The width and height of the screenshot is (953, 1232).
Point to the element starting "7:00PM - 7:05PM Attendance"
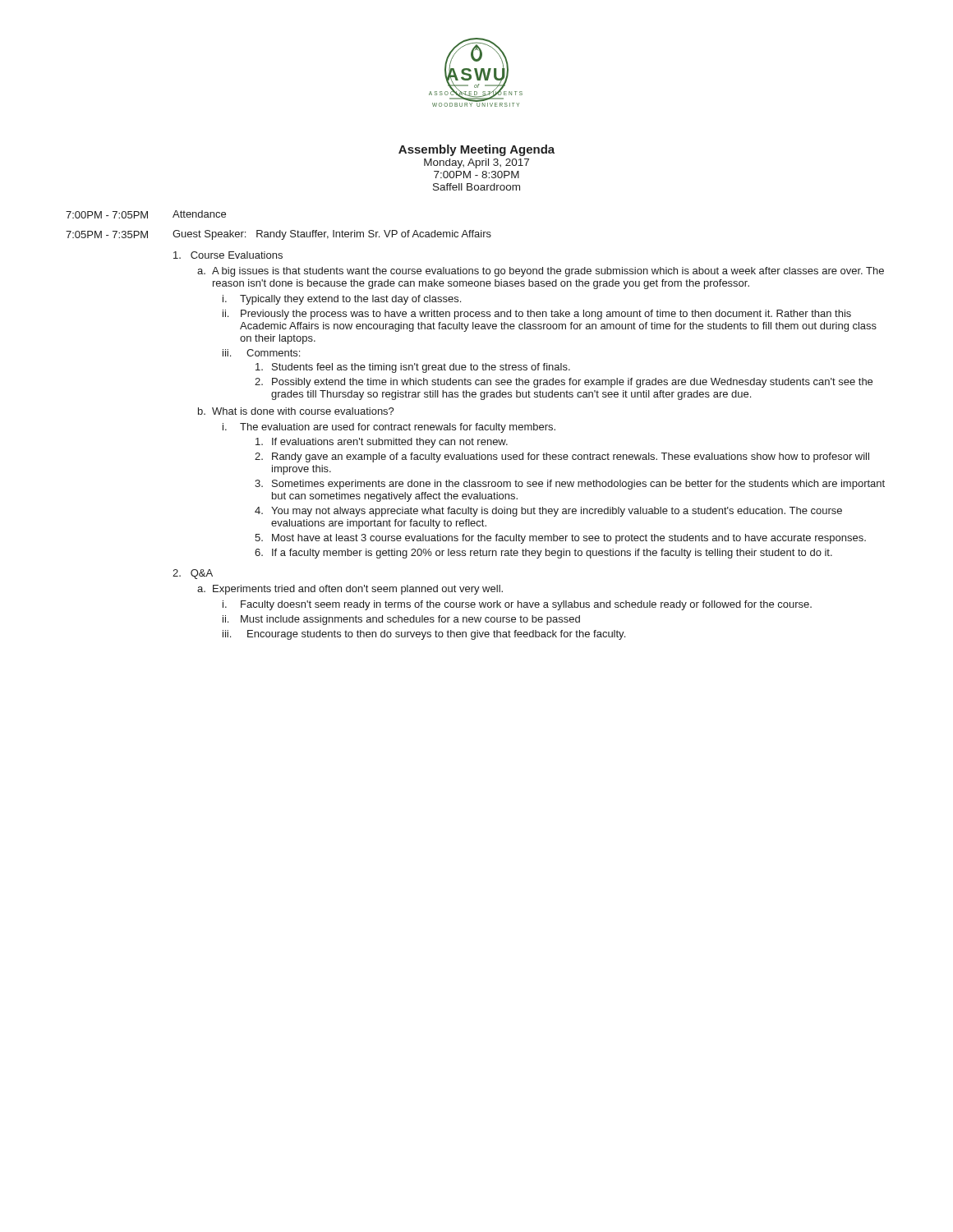point(146,214)
